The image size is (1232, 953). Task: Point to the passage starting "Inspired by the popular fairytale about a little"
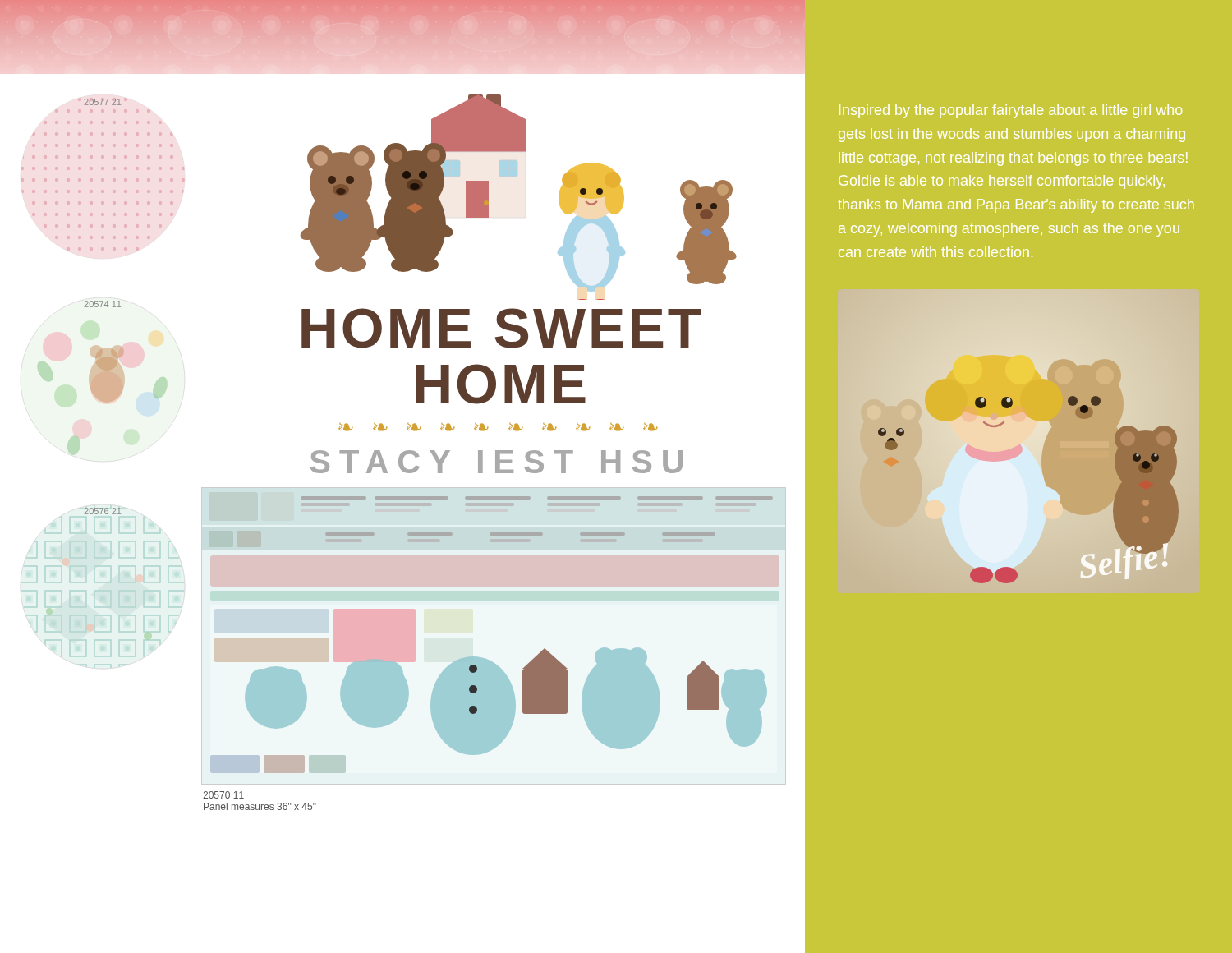click(1016, 181)
